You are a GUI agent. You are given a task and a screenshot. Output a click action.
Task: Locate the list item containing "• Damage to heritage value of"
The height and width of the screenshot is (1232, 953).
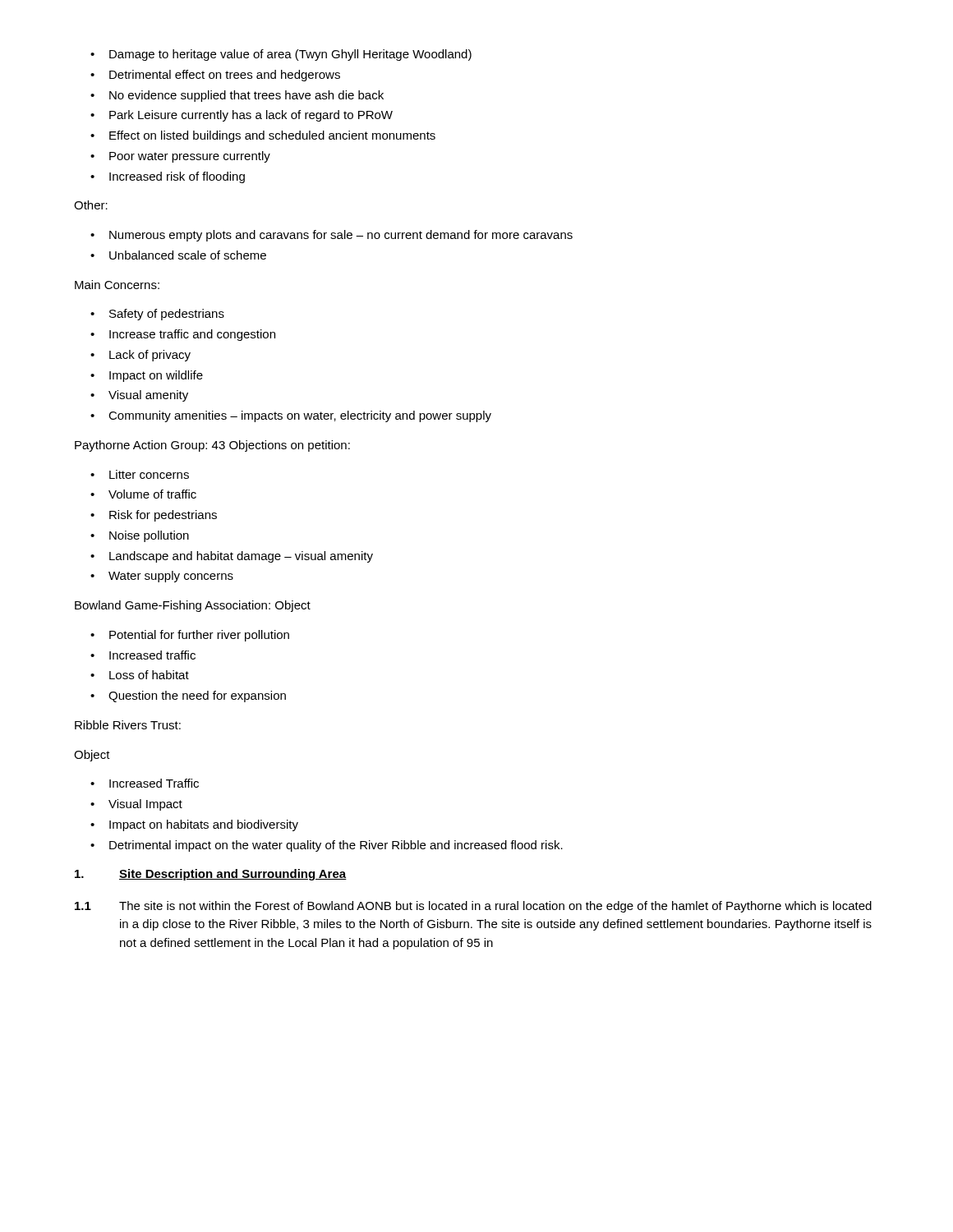click(281, 54)
